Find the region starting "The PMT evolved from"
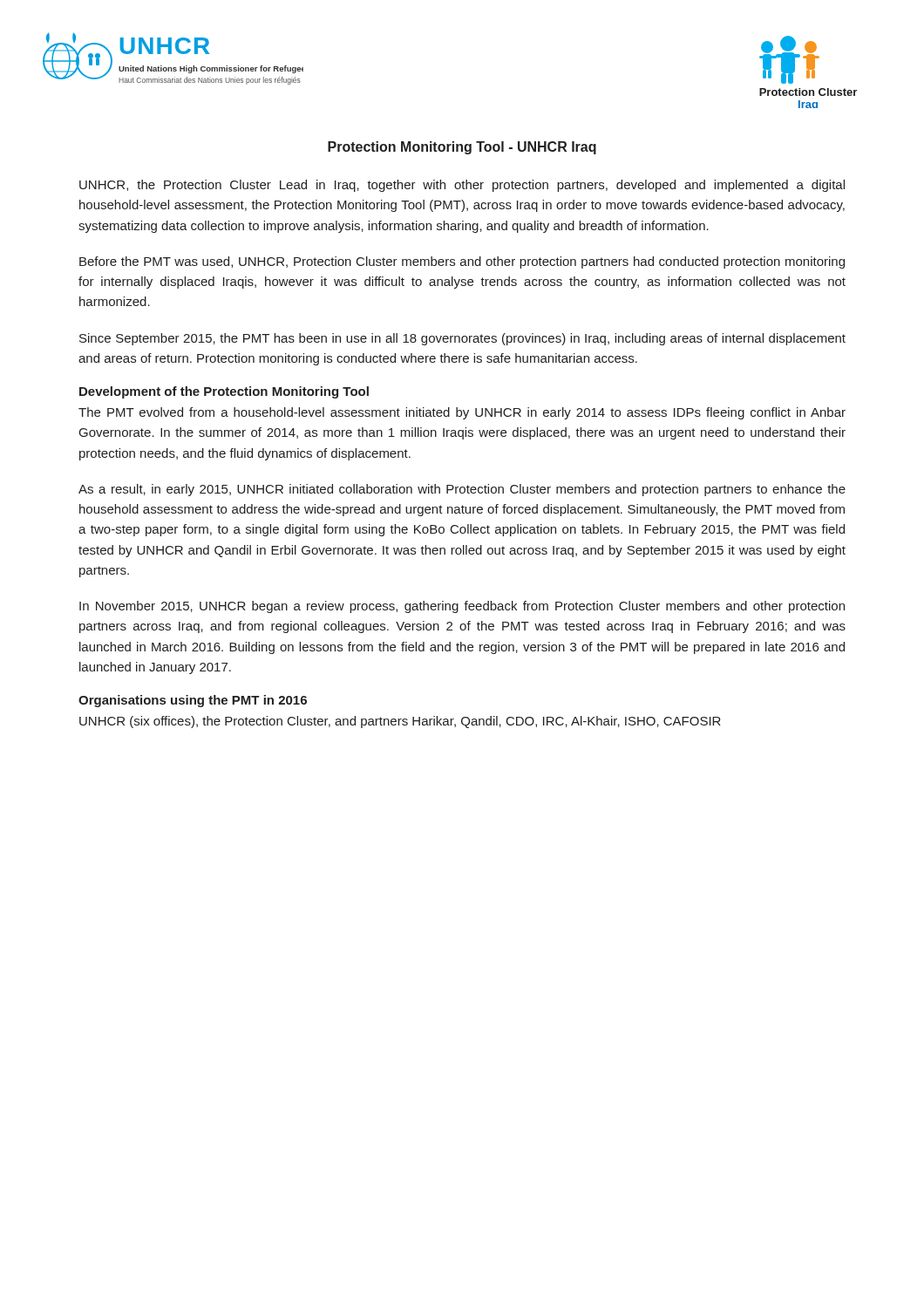Viewport: 924px width, 1308px height. pyautogui.click(x=462, y=432)
